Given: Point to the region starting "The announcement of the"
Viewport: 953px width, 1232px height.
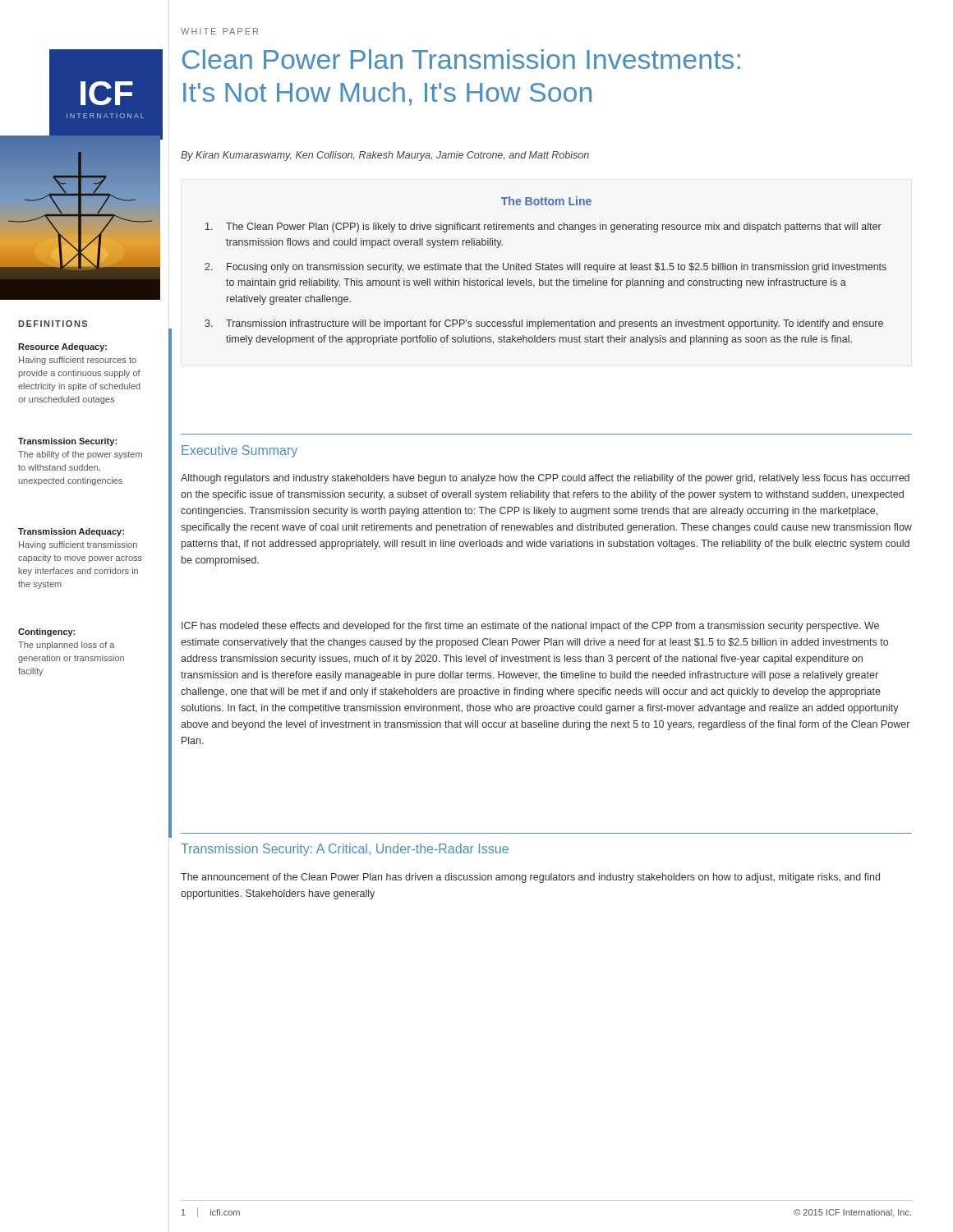Looking at the screenshot, I should (x=531, y=885).
